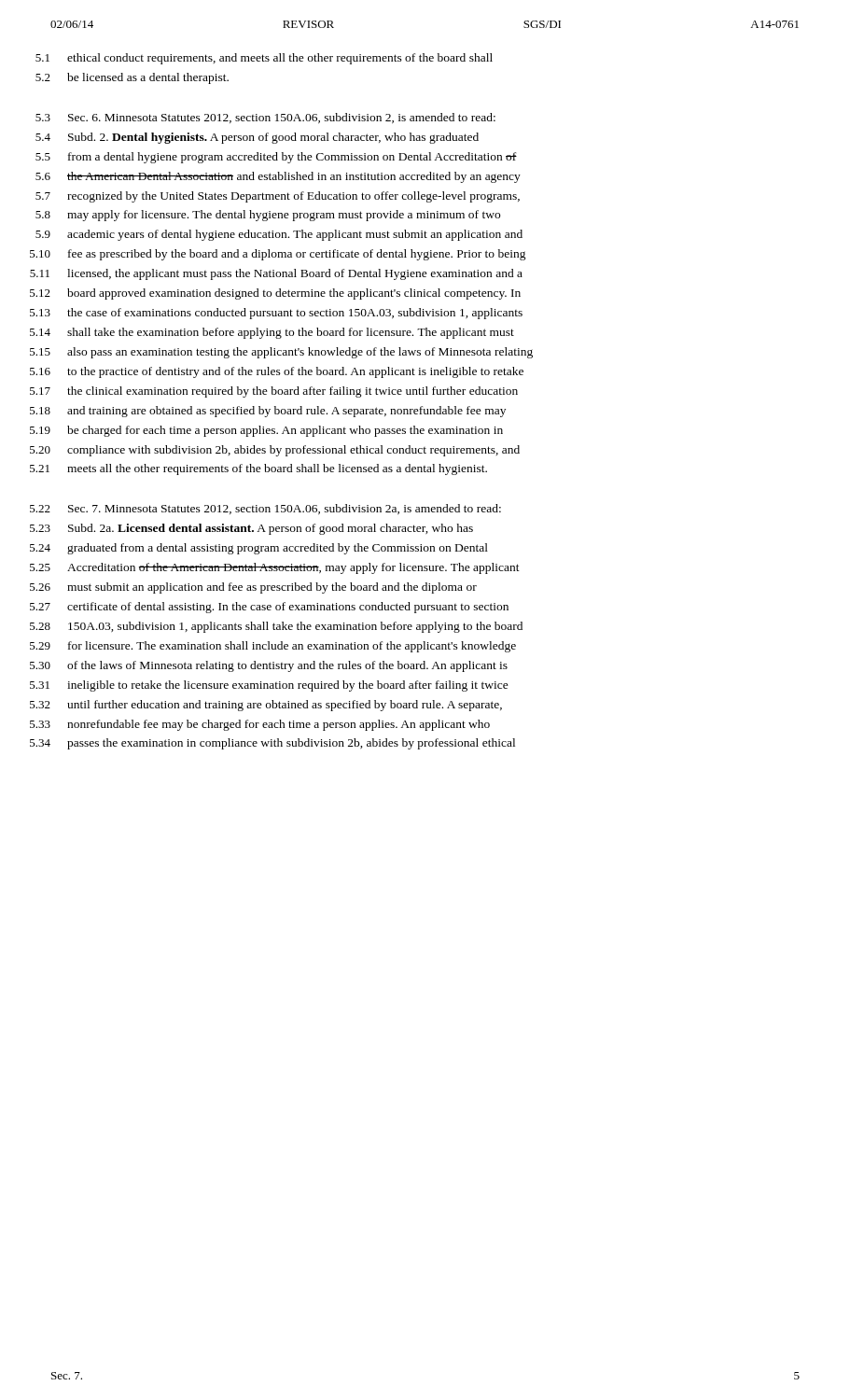Where is the passage that starts "2 be licensed as"?

click(132, 78)
